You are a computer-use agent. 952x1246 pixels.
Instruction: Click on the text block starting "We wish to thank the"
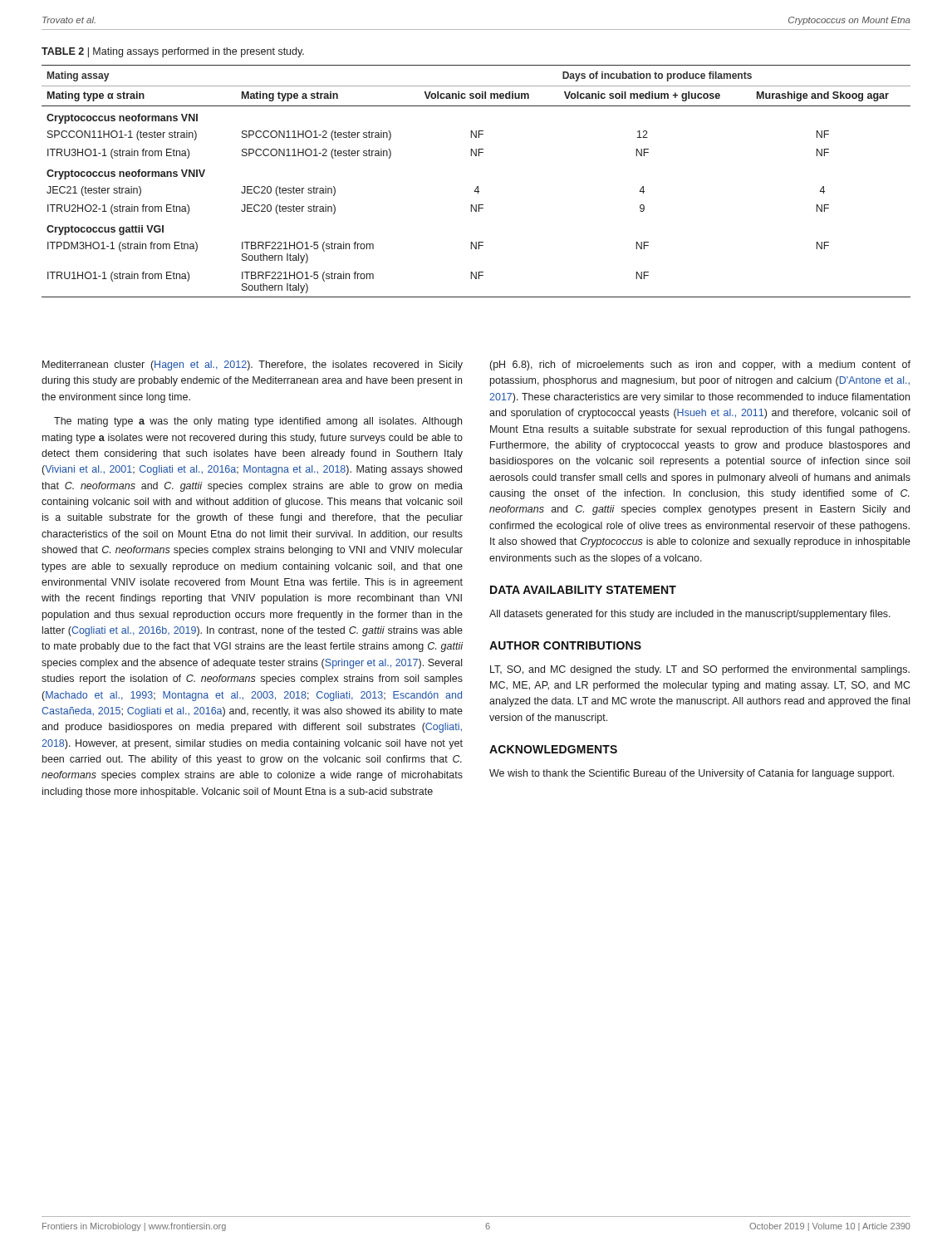(700, 774)
